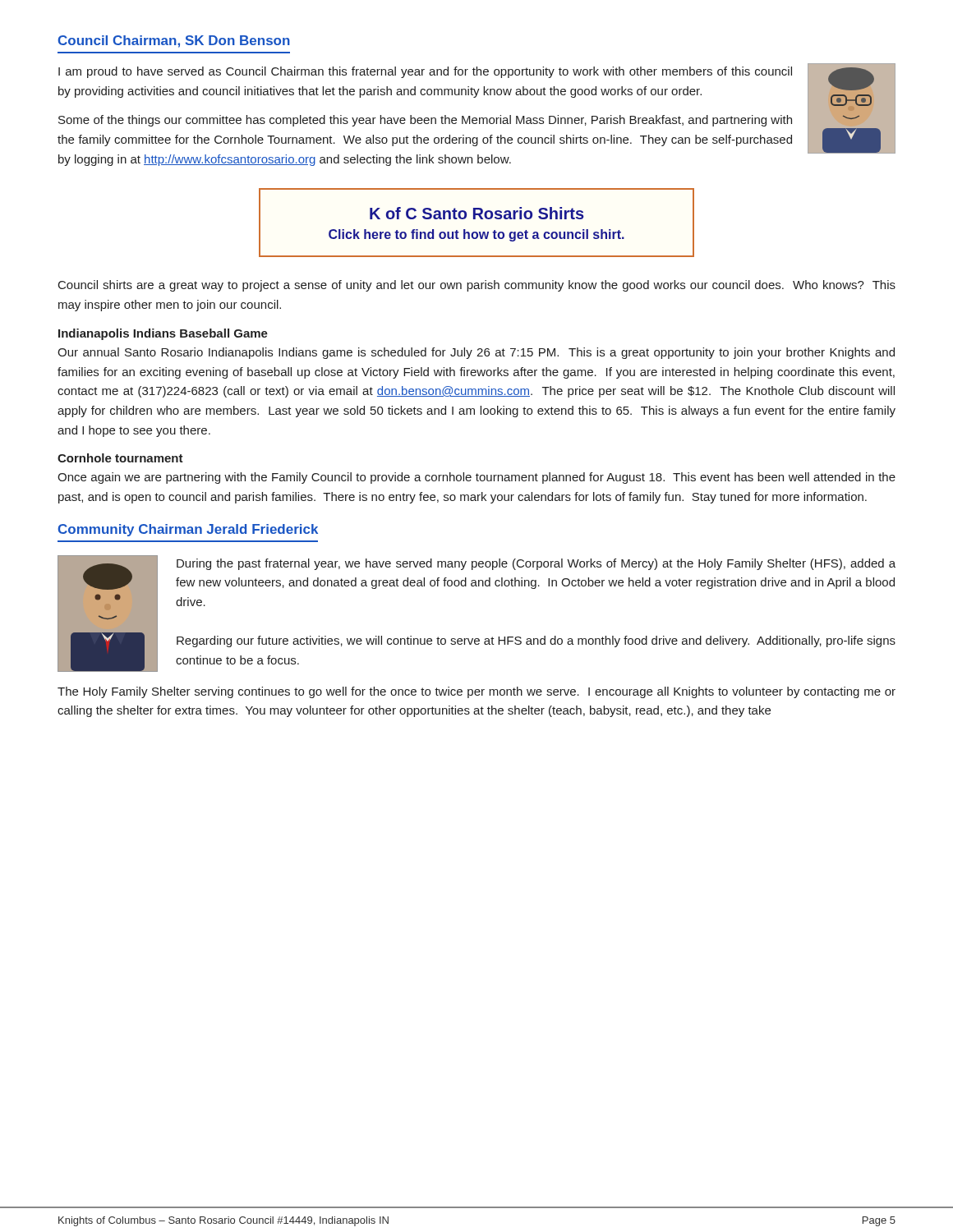Navigate to the region starting "Once again we are"
Screen dimensions: 1232x953
click(476, 487)
